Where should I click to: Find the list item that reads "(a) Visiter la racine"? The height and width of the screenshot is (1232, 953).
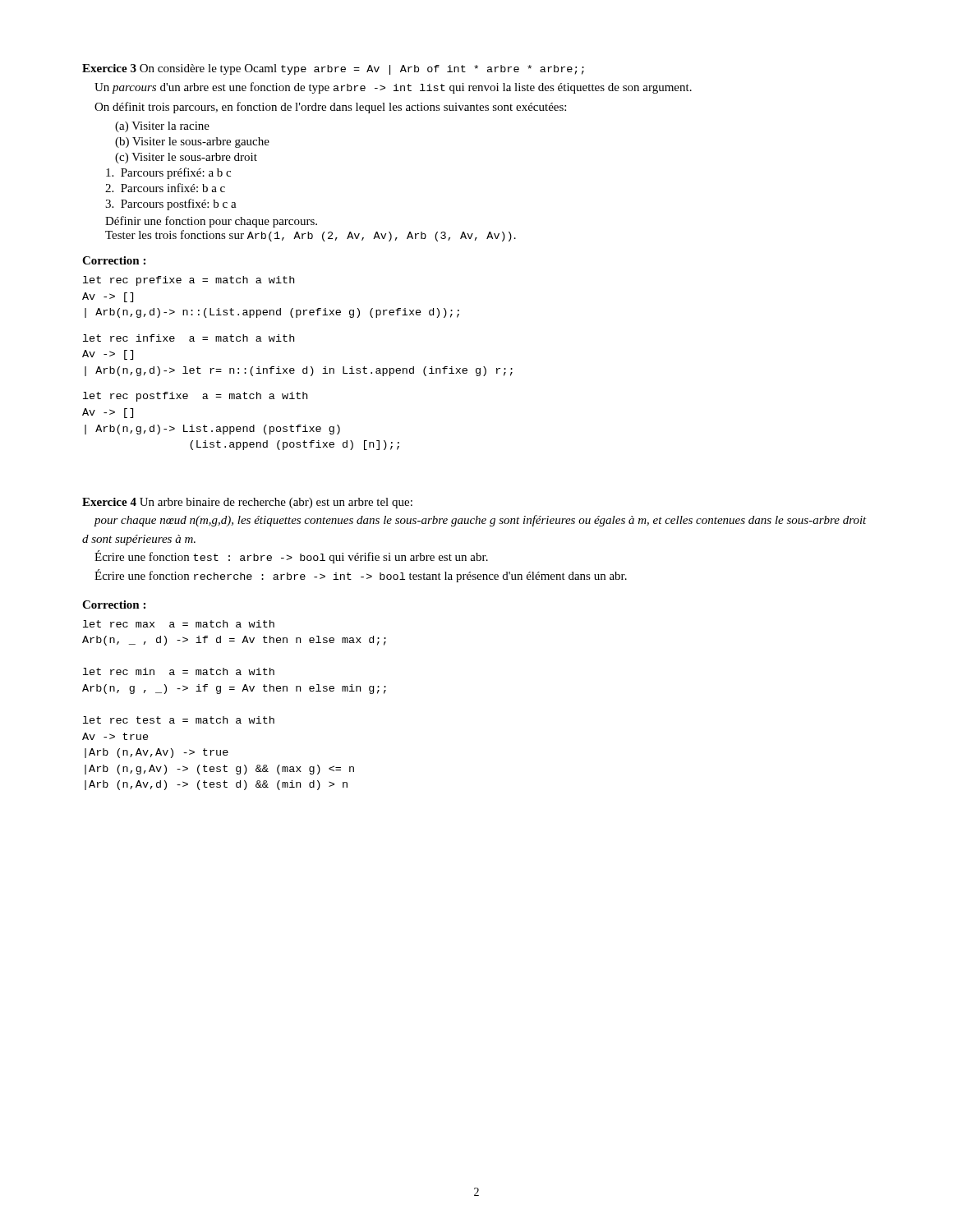coord(162,126)
